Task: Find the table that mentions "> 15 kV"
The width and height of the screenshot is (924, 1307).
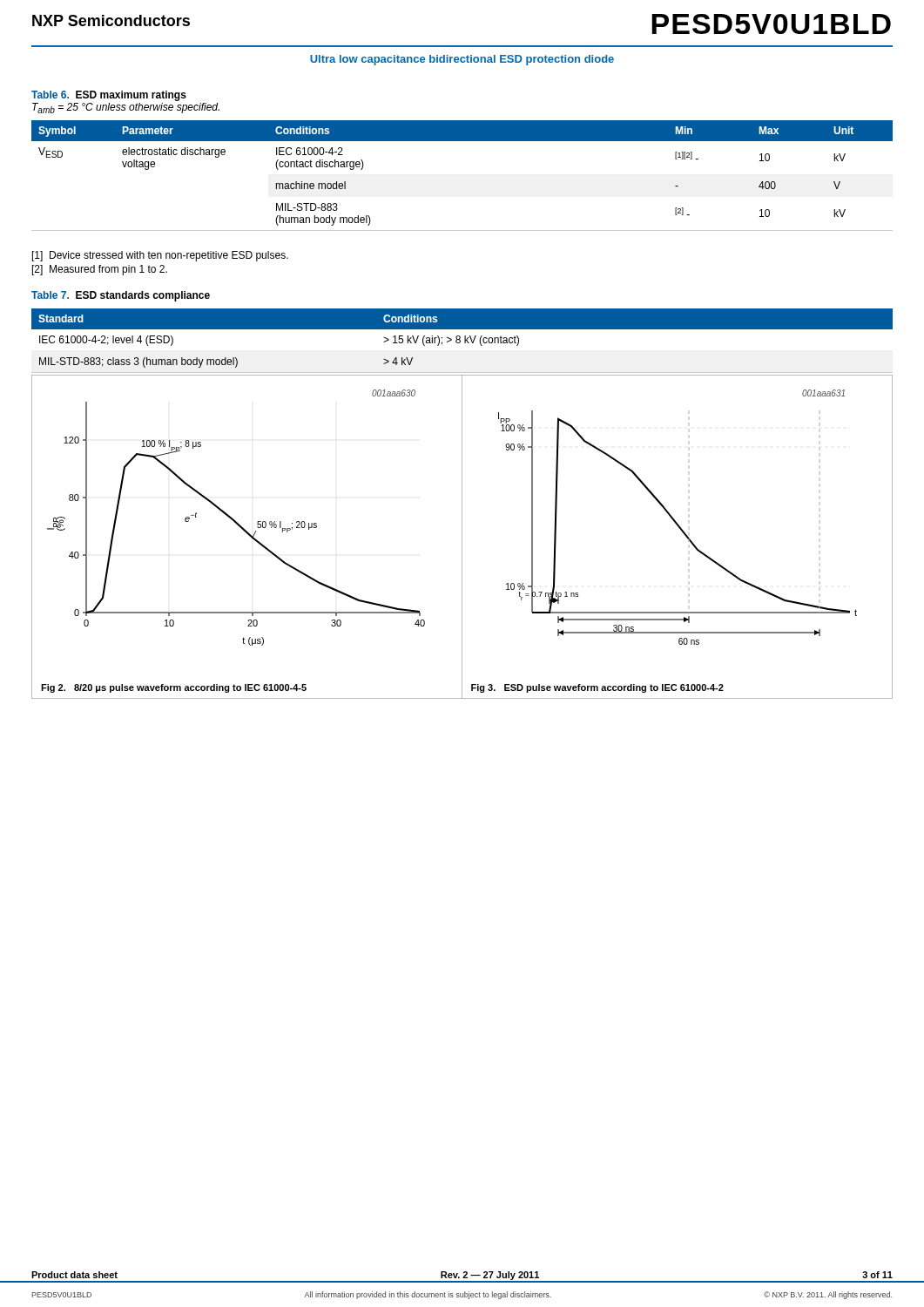Action: coord(462,341)
